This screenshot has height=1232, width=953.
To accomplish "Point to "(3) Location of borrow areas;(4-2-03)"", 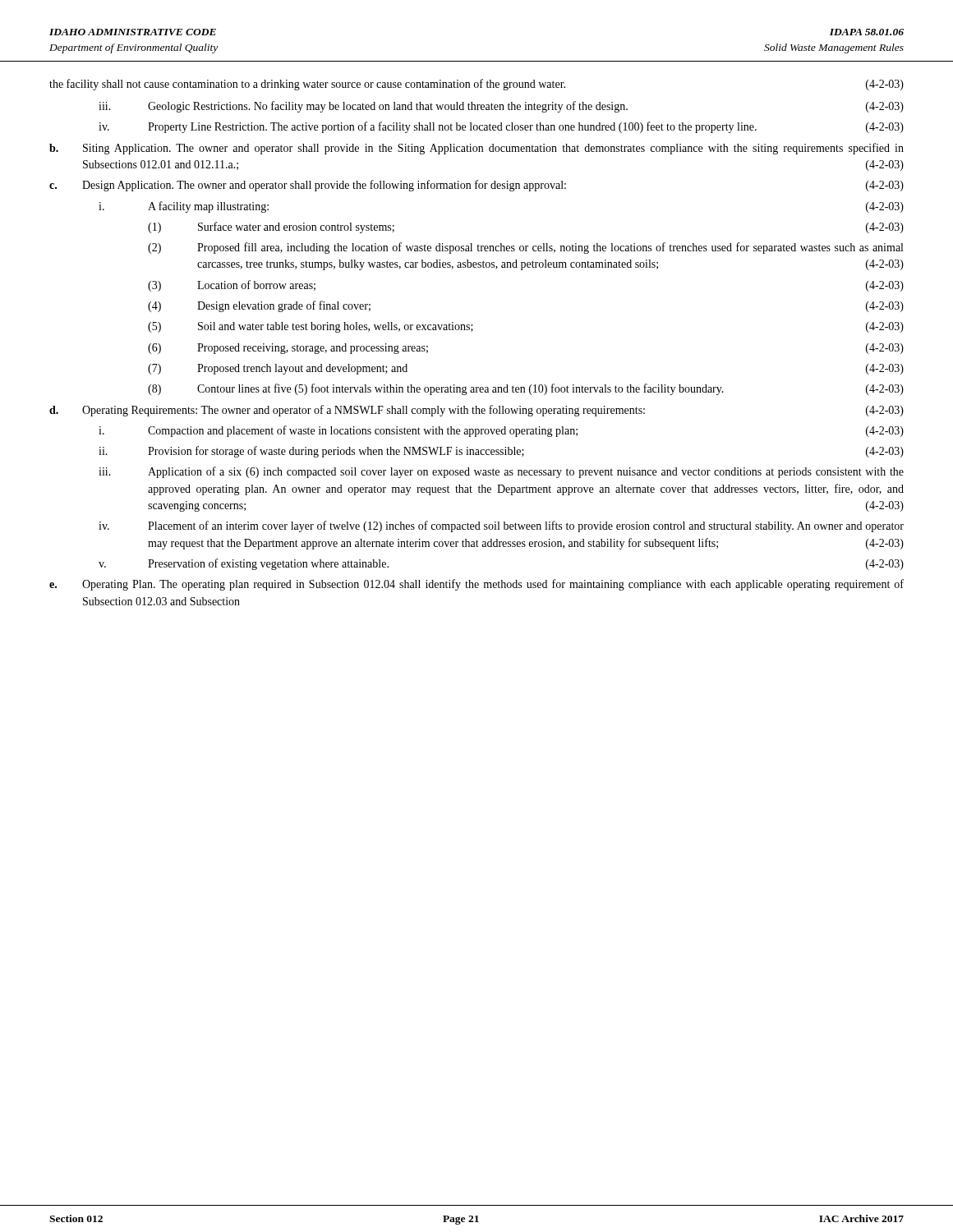I will tap(255, 285).
